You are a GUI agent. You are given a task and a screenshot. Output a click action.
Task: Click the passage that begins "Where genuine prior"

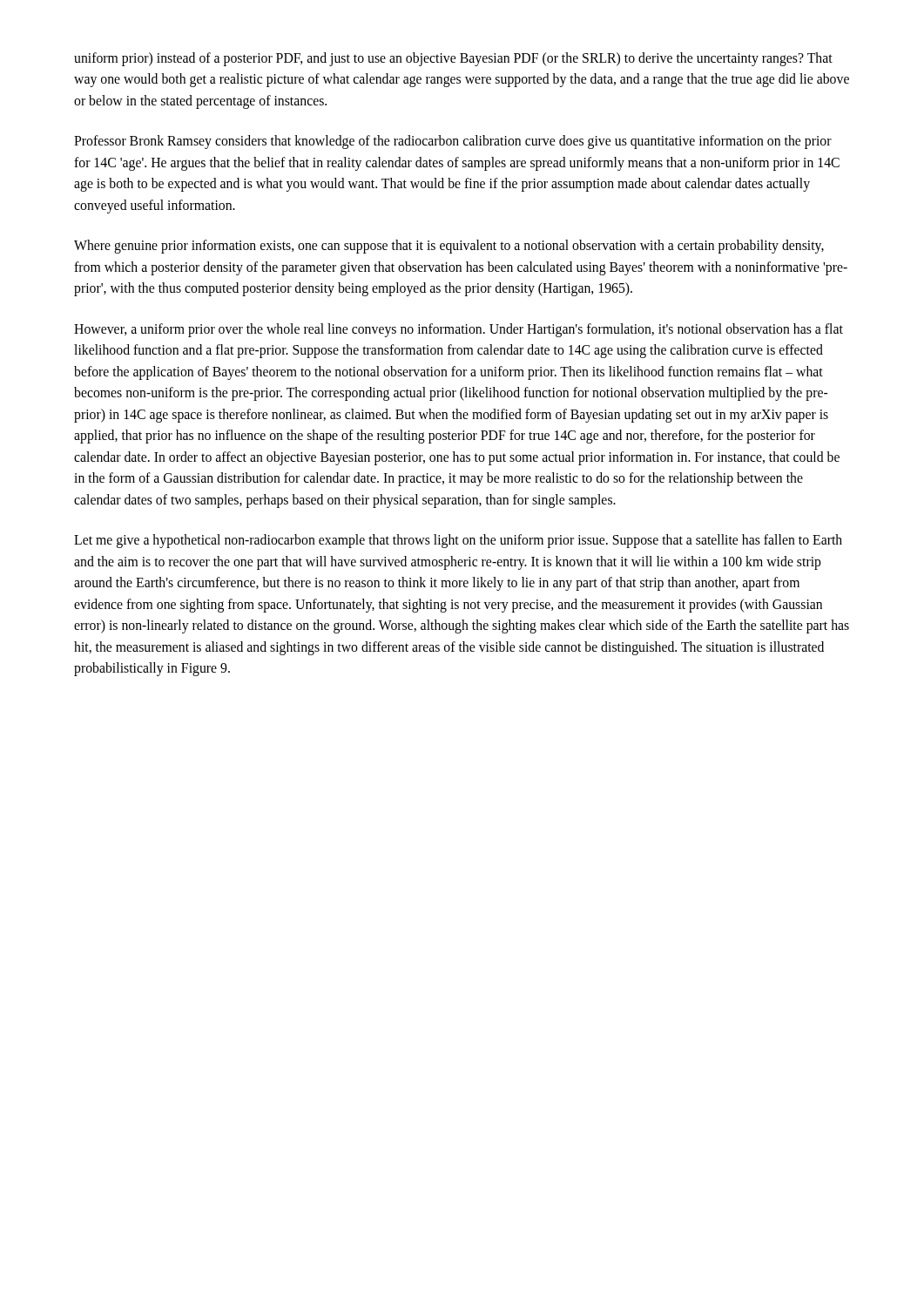(461, 267)
